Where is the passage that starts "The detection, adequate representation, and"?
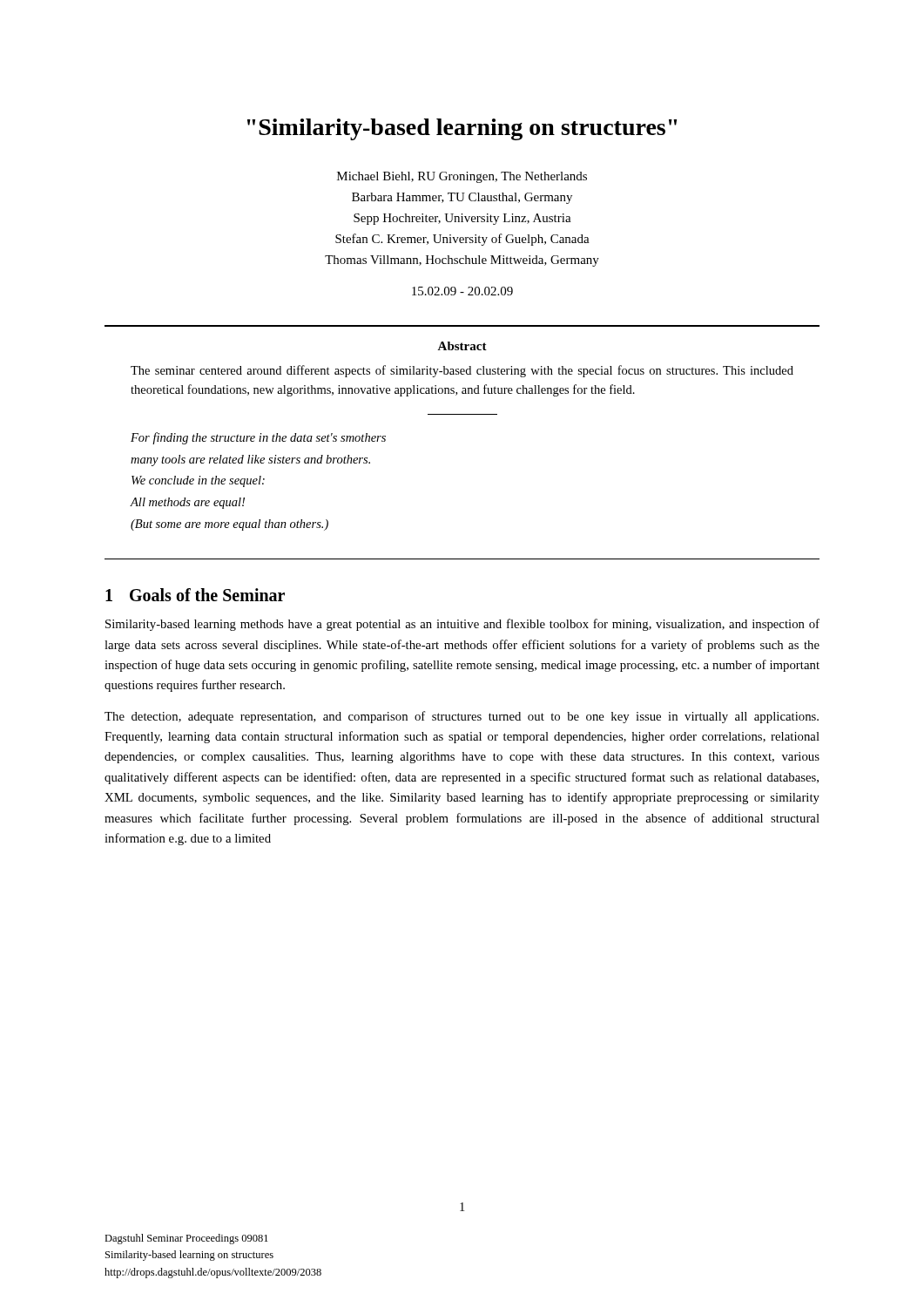Image resolution: width=924 pixels, height=1307 pixels. coord(462,777)
